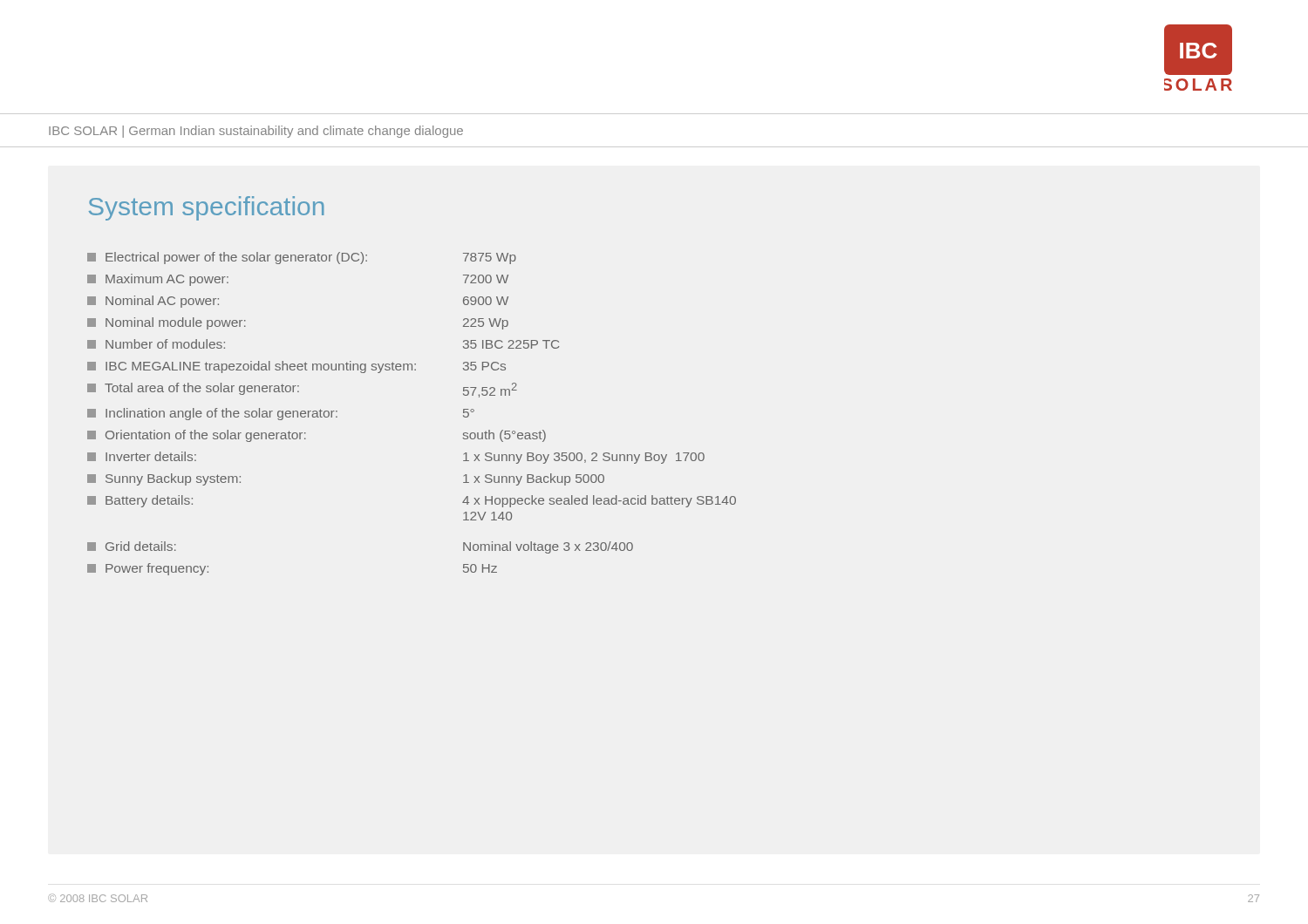Select the text block starting "IBC MEGALINE trapezoidal sheet mounting"
The width and height of the screenshot is (1308, 924).
click(252, 366)
